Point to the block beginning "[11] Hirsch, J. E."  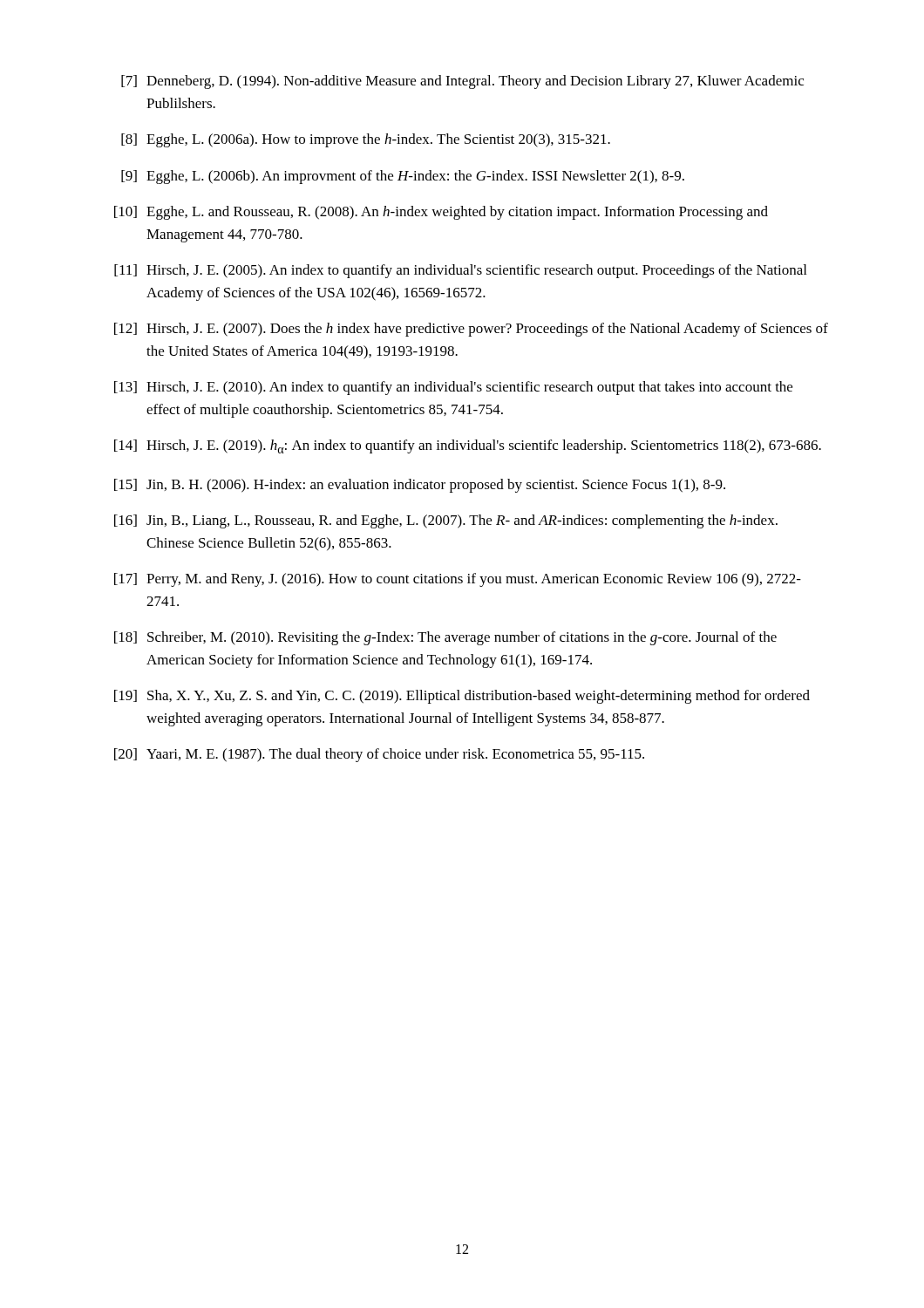coord(462,281)
